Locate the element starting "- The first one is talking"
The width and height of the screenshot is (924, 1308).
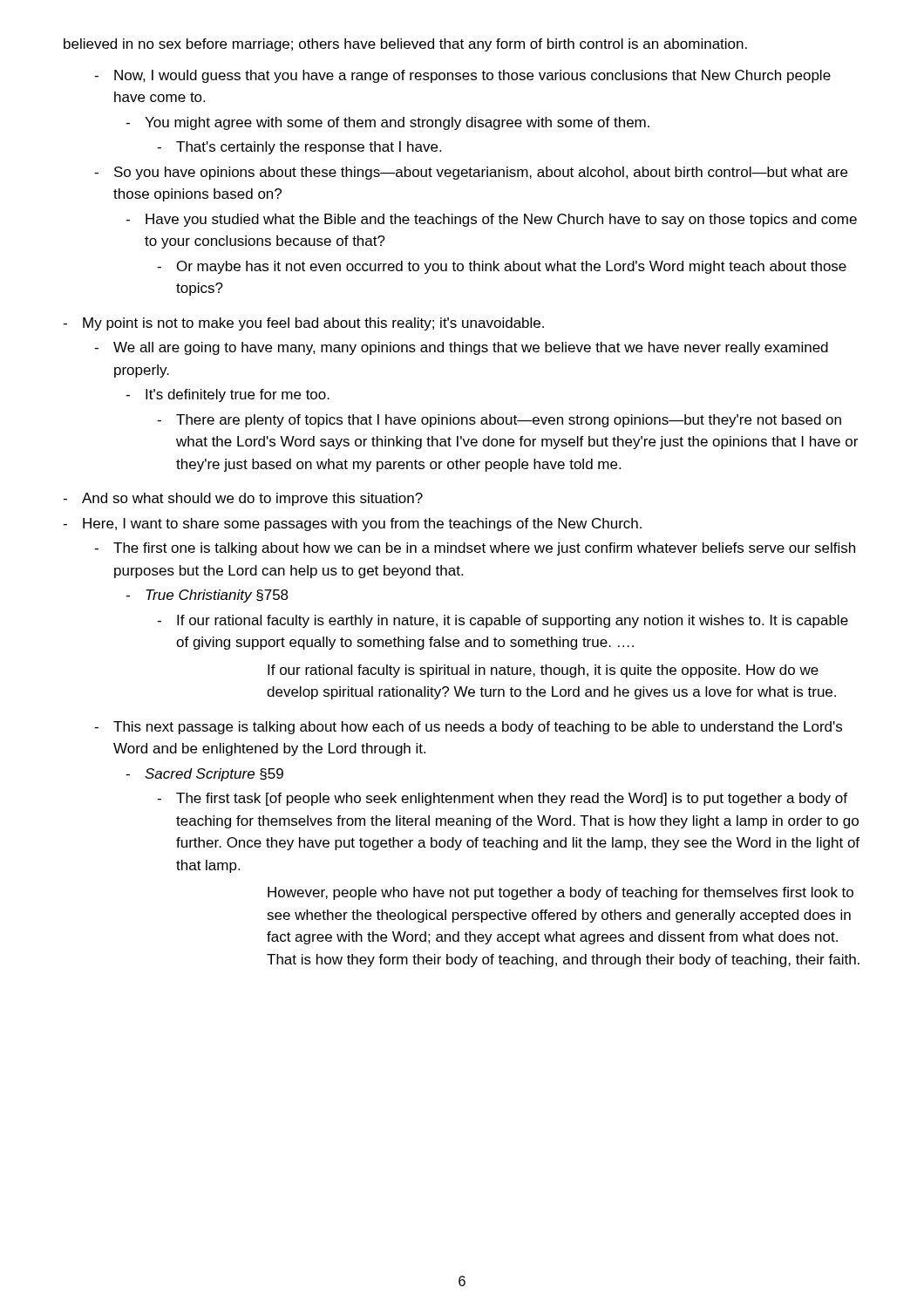pos(478,559)
